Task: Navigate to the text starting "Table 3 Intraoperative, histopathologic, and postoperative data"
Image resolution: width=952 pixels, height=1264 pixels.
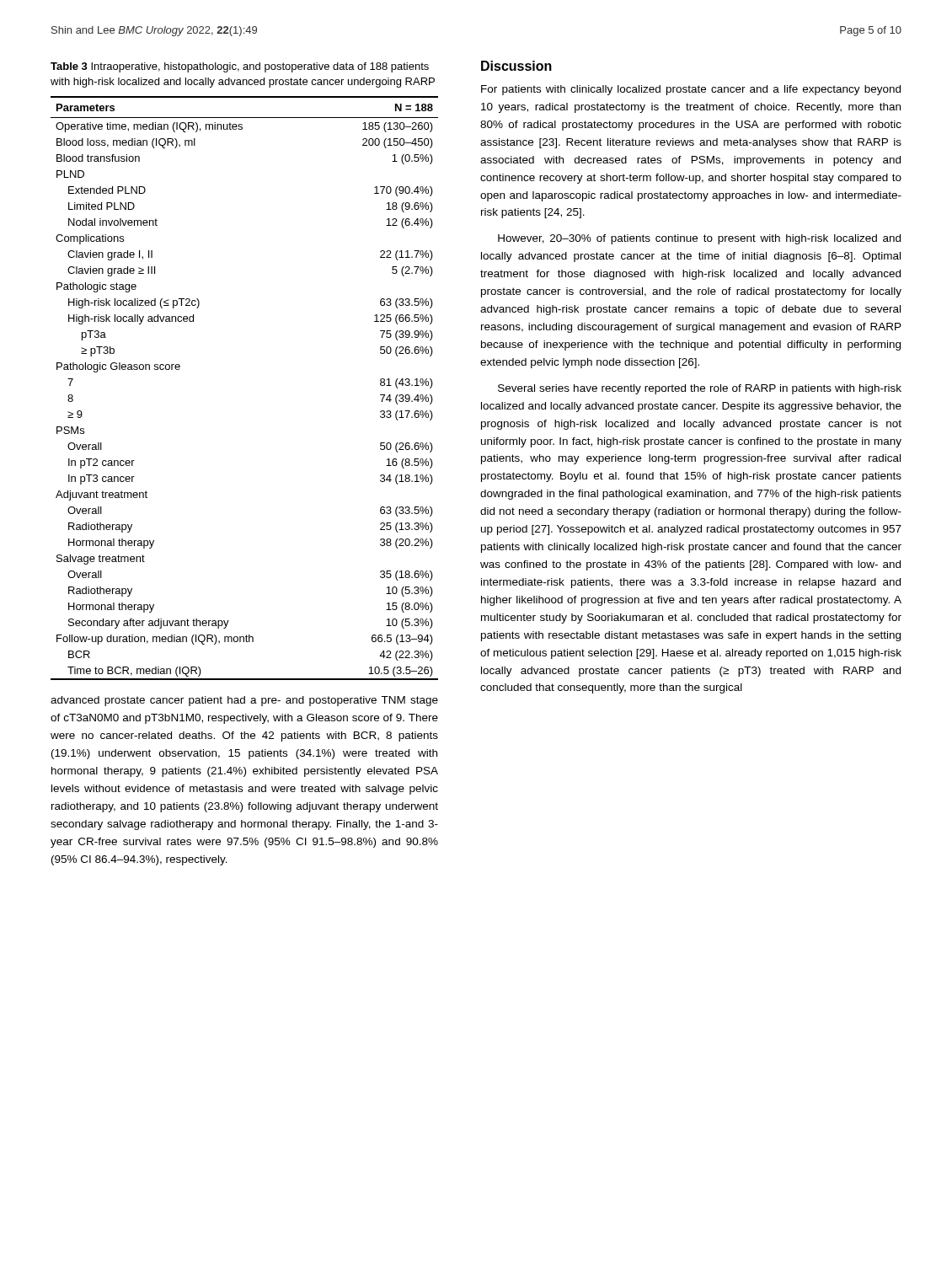Action: 243,74
